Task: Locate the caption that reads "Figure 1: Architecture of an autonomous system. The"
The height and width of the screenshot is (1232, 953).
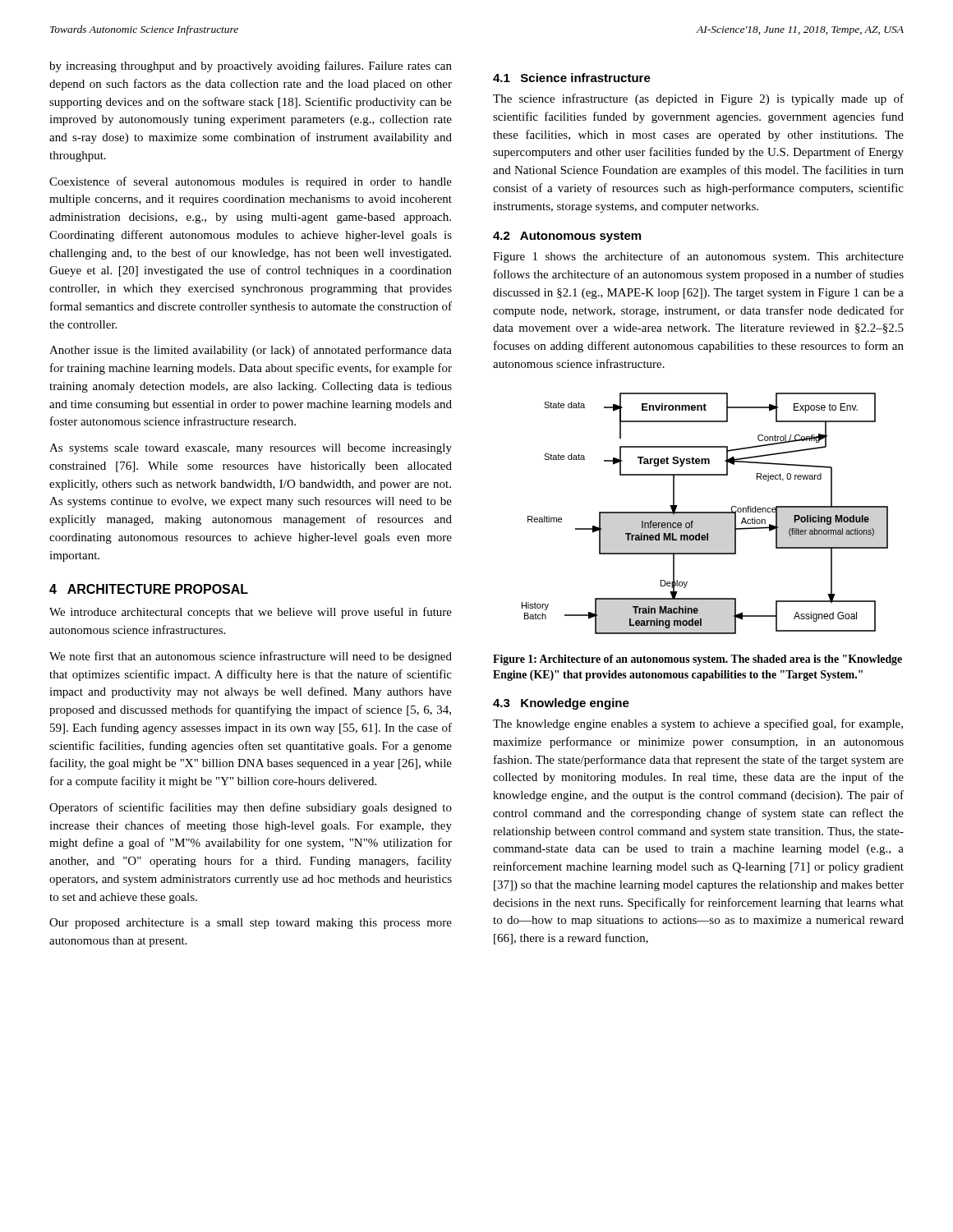Action: point(698,667)
